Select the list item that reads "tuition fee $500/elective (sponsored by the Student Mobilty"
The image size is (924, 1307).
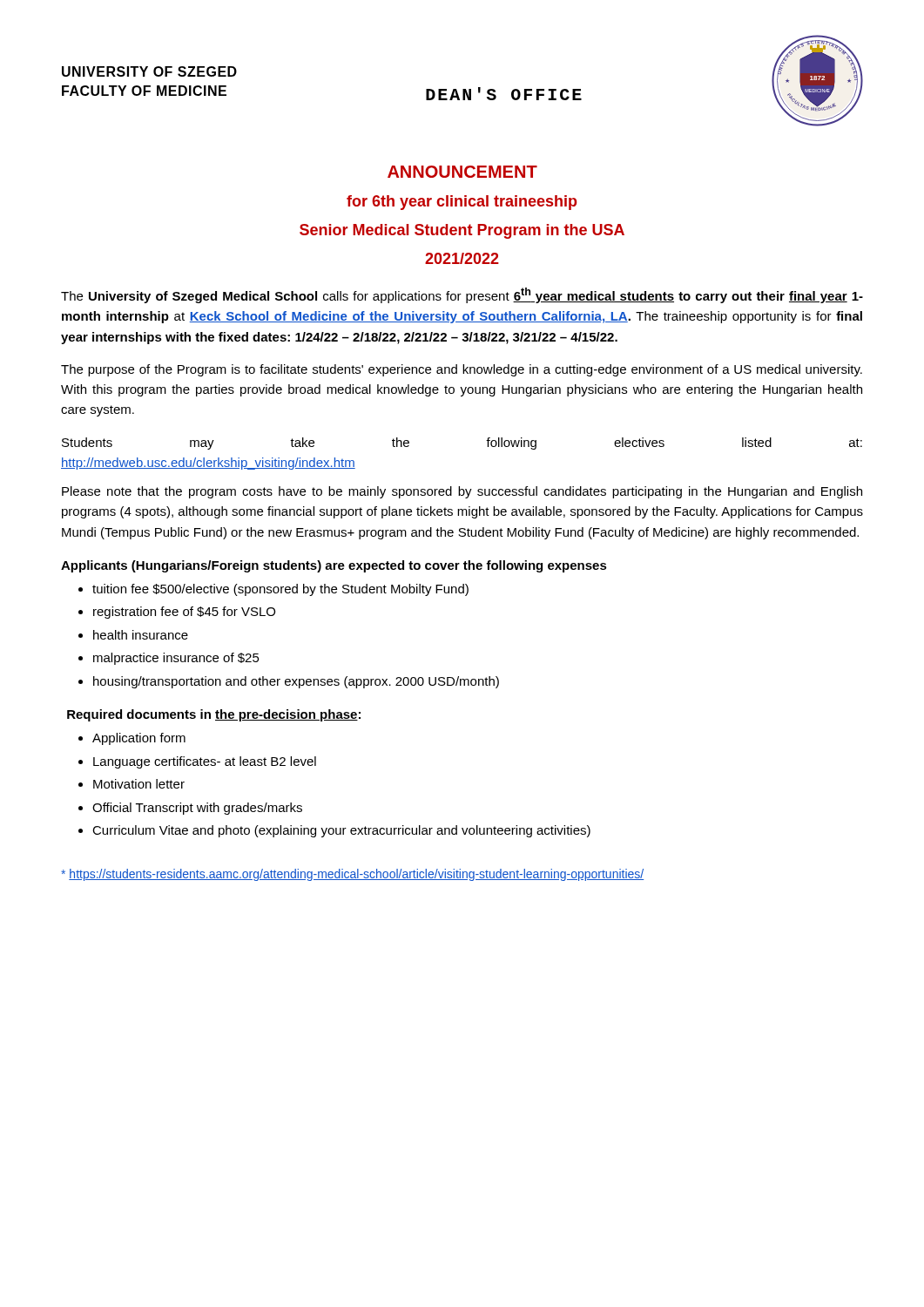pyautogui.click(x=281, y=588)
